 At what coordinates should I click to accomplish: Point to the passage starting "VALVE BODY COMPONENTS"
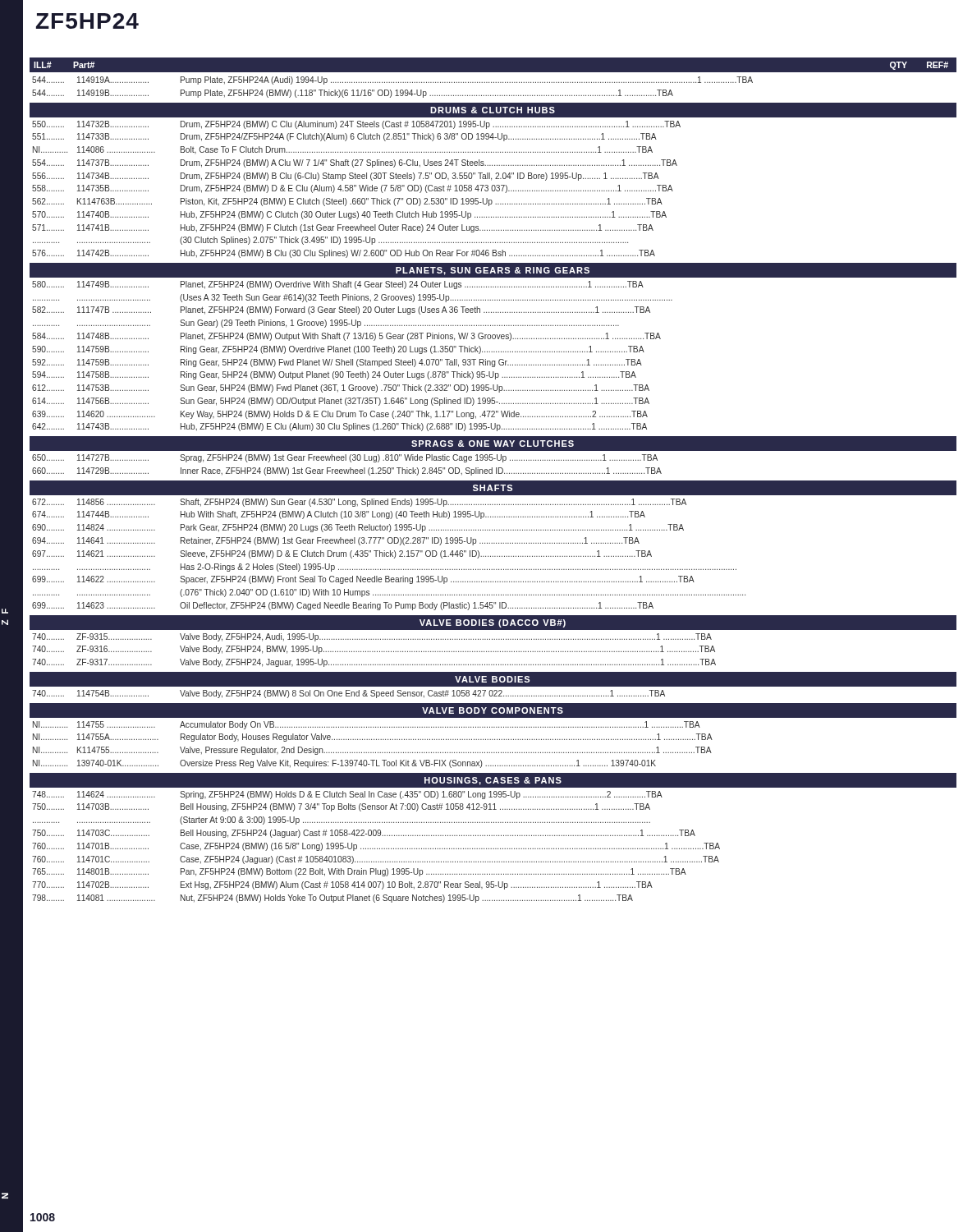(493, 710)
